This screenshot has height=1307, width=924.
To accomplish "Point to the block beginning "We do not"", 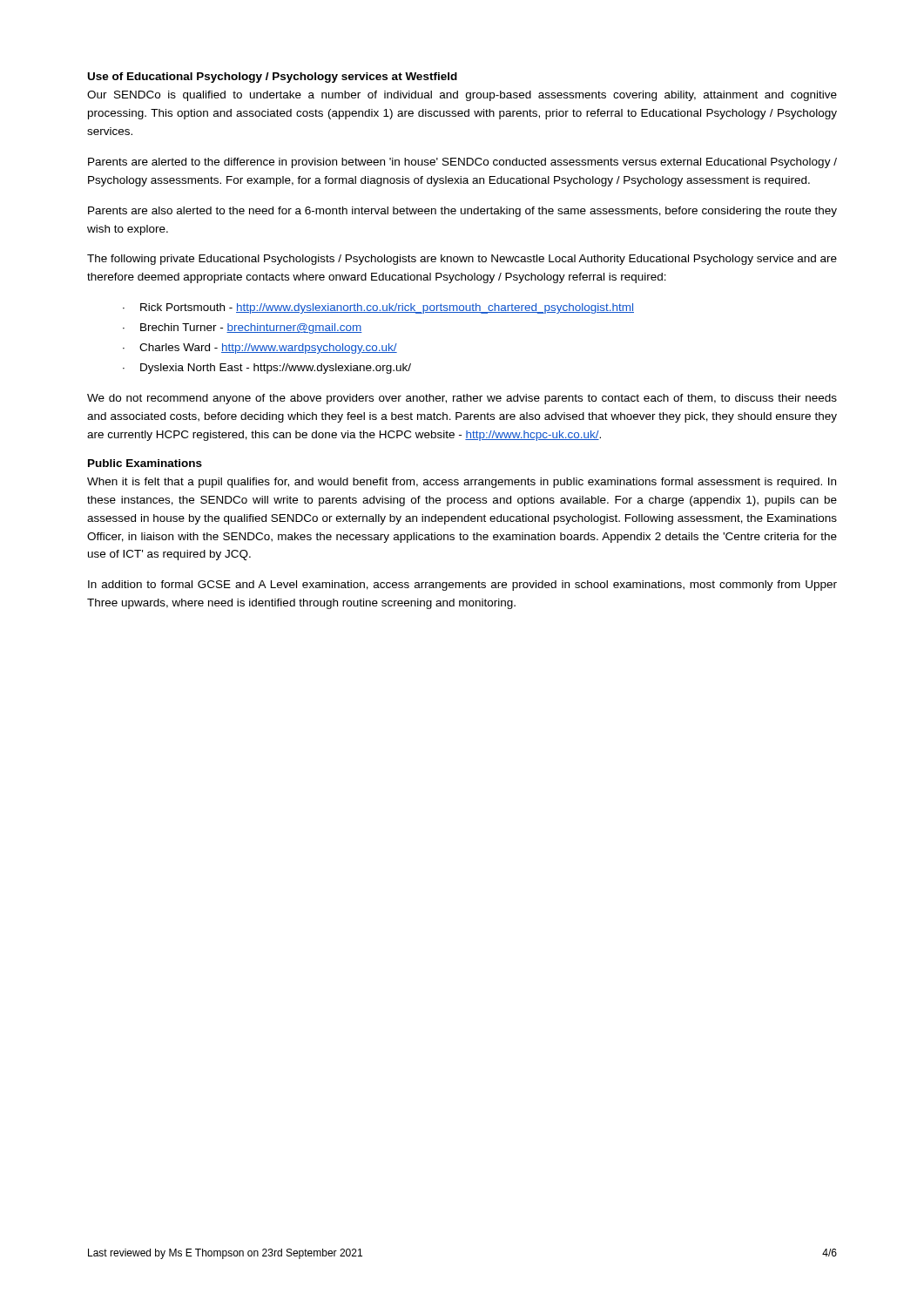I will tap(462, 416).
